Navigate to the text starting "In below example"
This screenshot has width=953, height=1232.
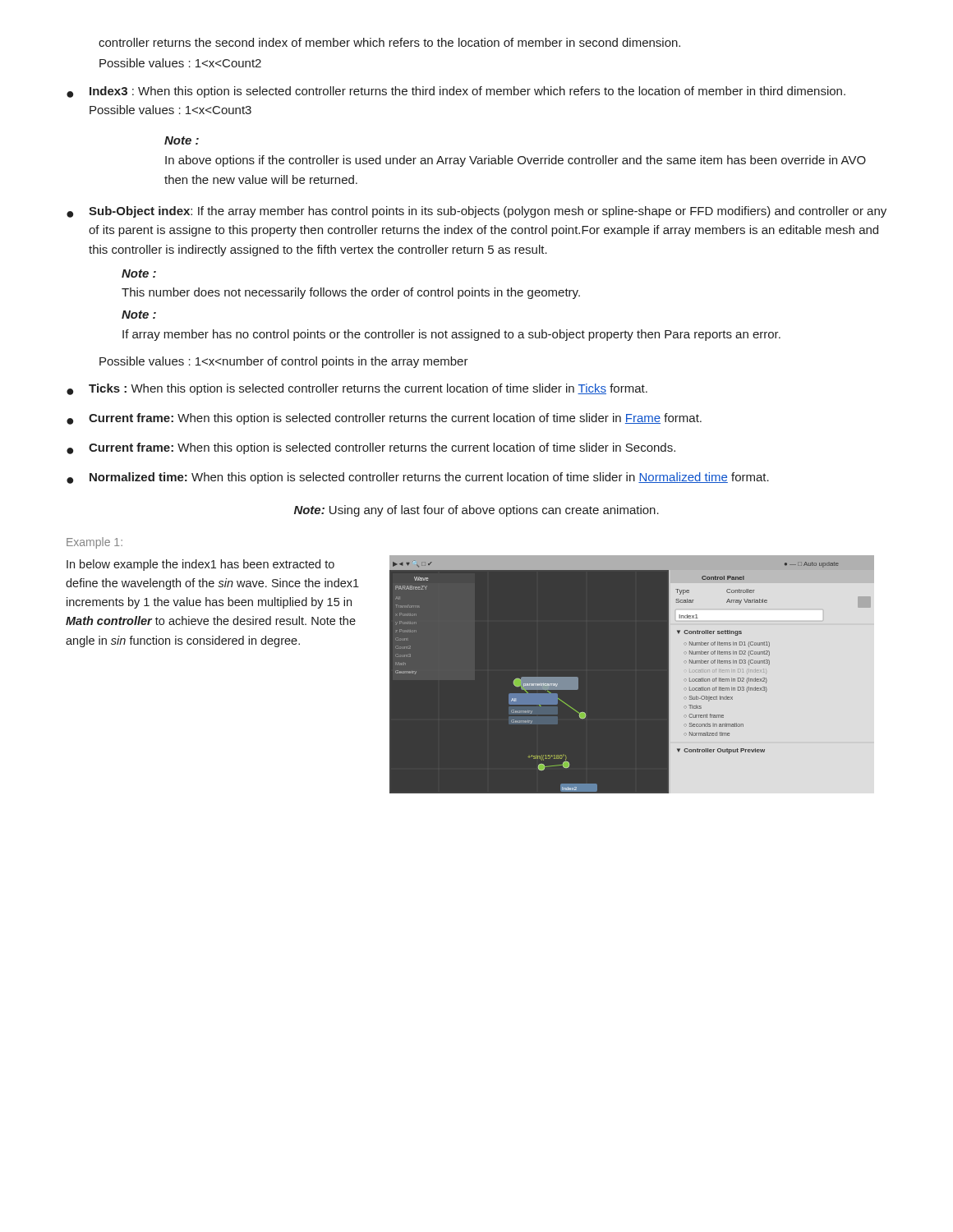[212, 602]
